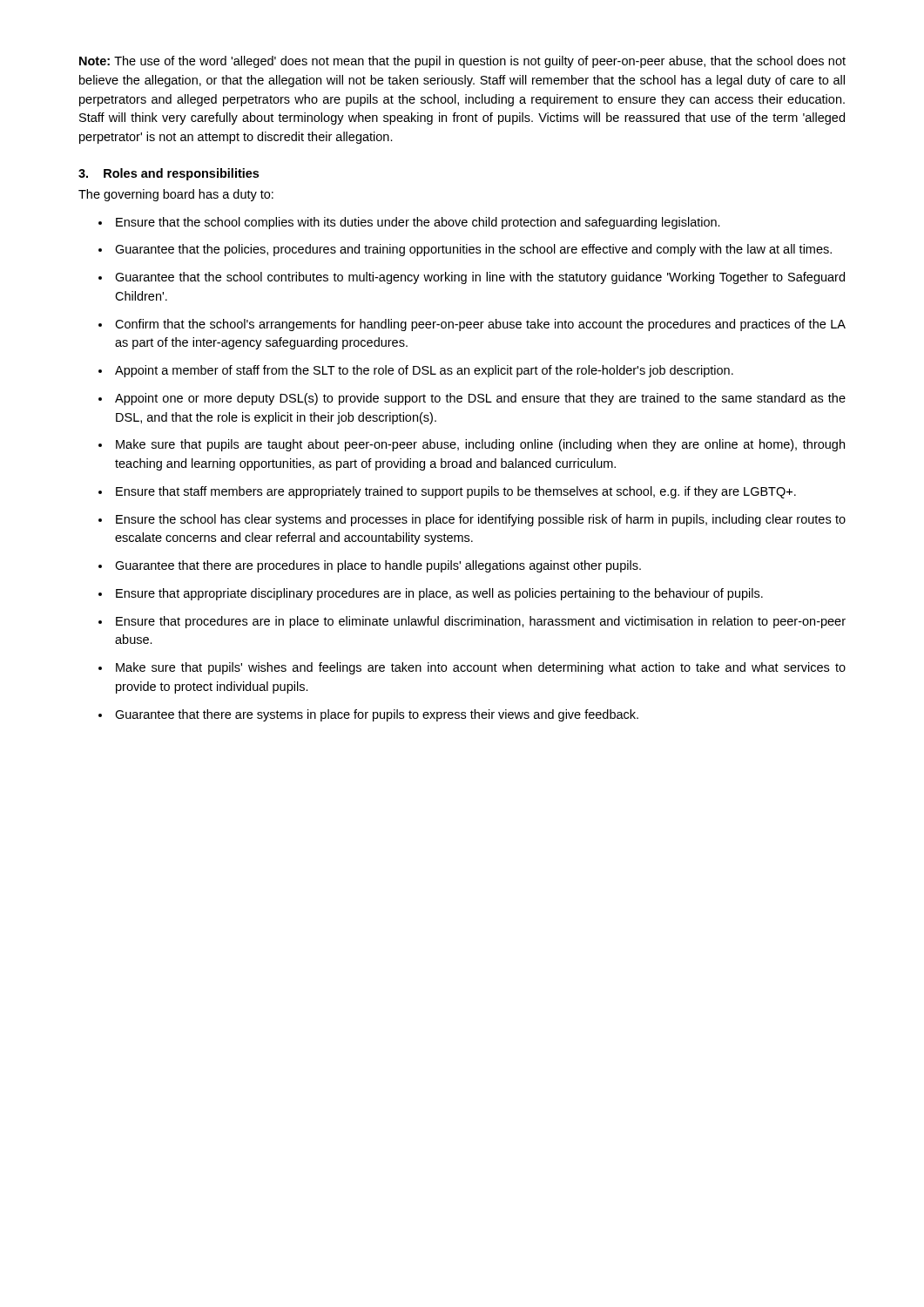Point to the passage starting "Guarantee that the policies, procedures and training opportunities"
Image resolution: width=924 pixels, height=1307 pixels.
click(x=474, y=249)
